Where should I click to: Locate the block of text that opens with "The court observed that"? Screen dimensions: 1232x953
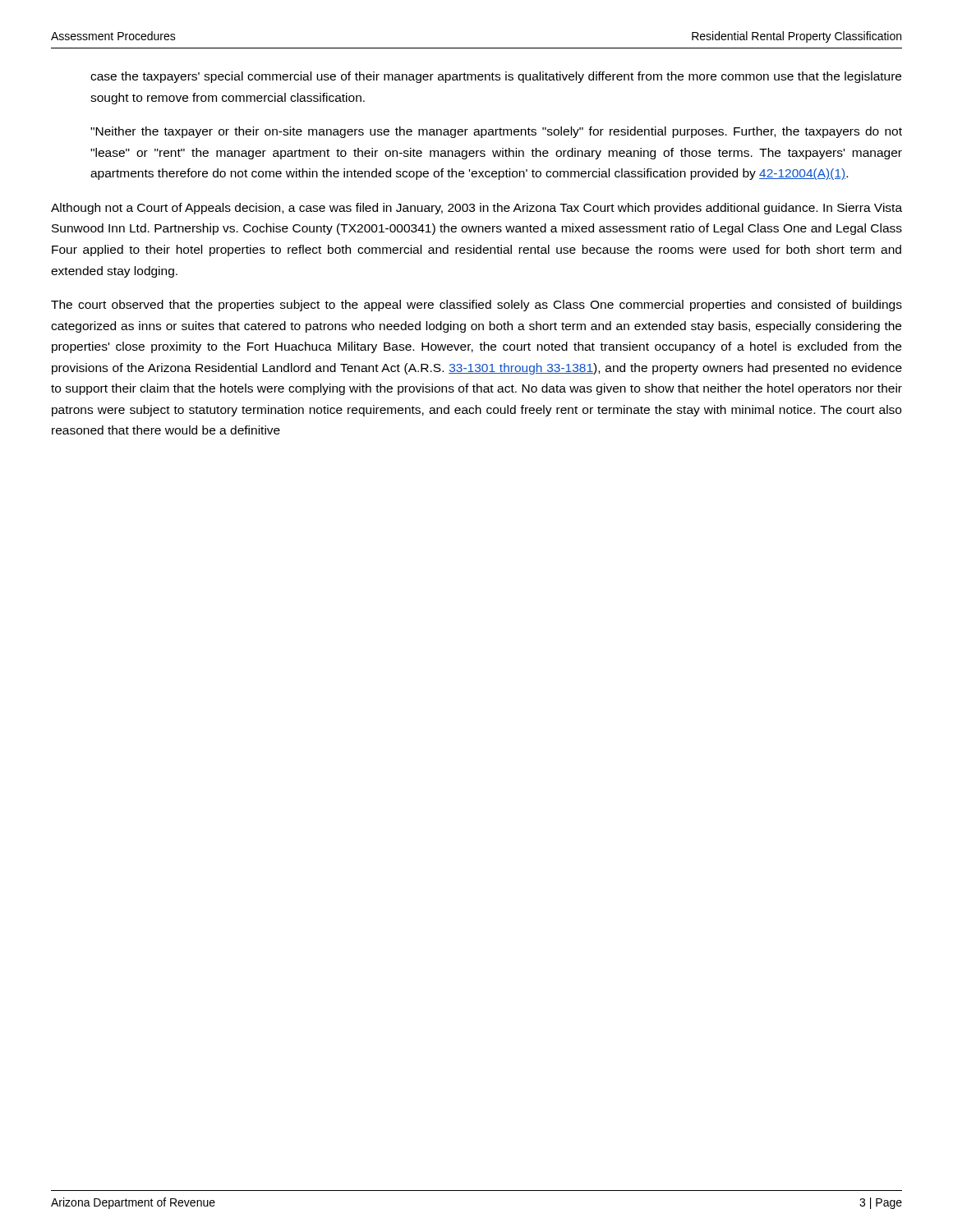(x=476, y=367)
